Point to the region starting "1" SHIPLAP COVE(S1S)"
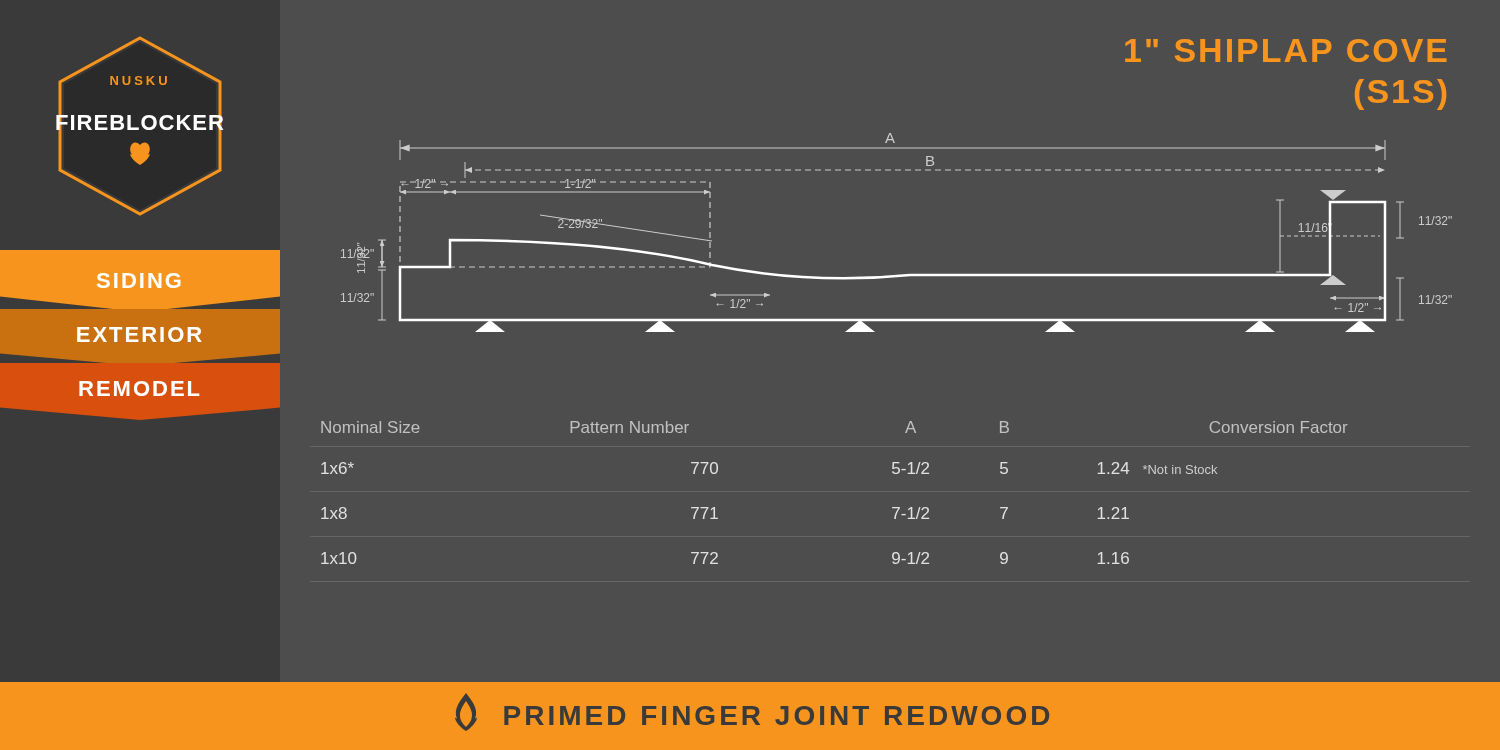The height and width of the screenshot is (750, 1500). 1286,71
